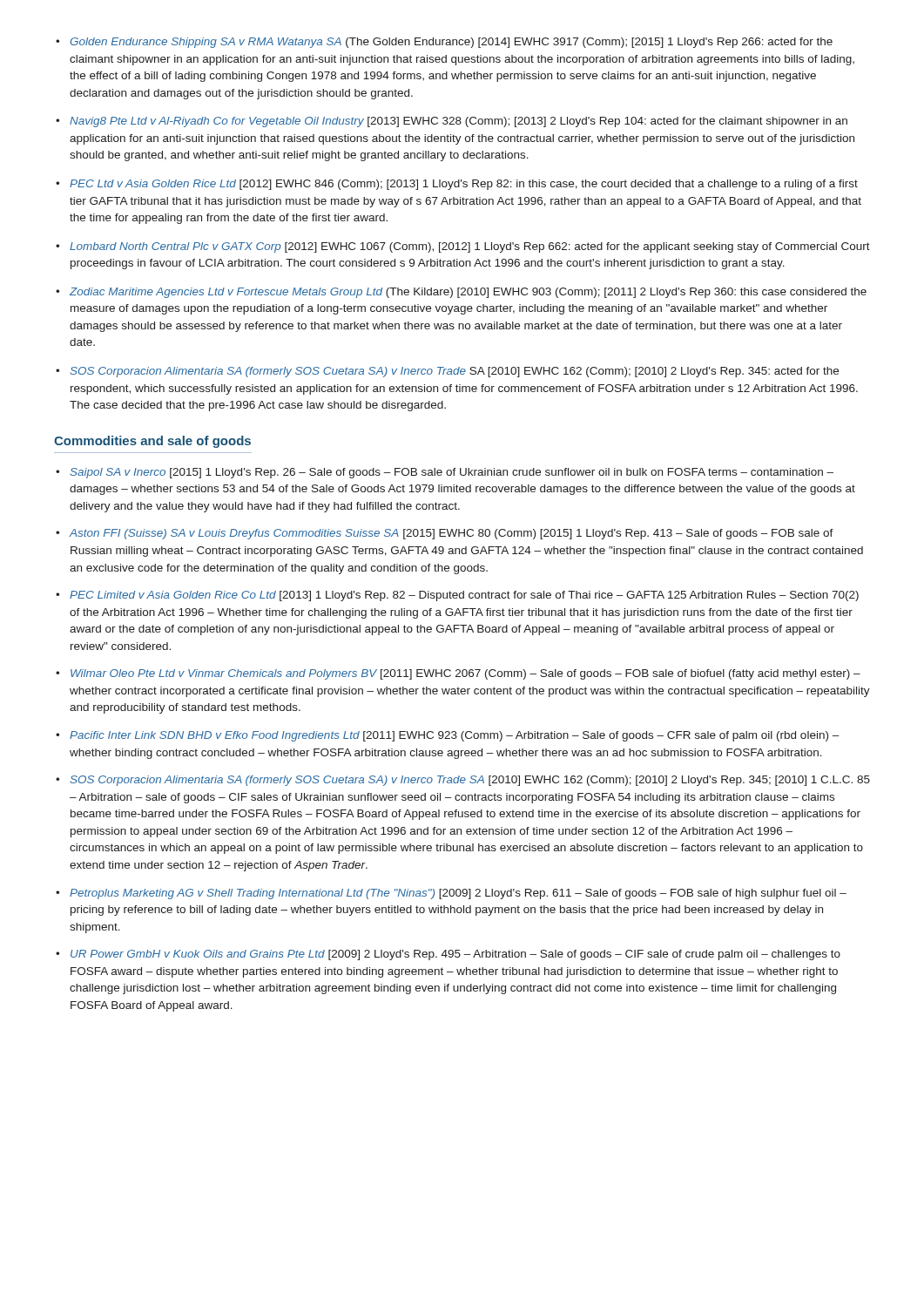Select the list item with the text "• Zodiac Maritime Agencies"
This screenshot has width=924, height=1307.
coord(468,316)
